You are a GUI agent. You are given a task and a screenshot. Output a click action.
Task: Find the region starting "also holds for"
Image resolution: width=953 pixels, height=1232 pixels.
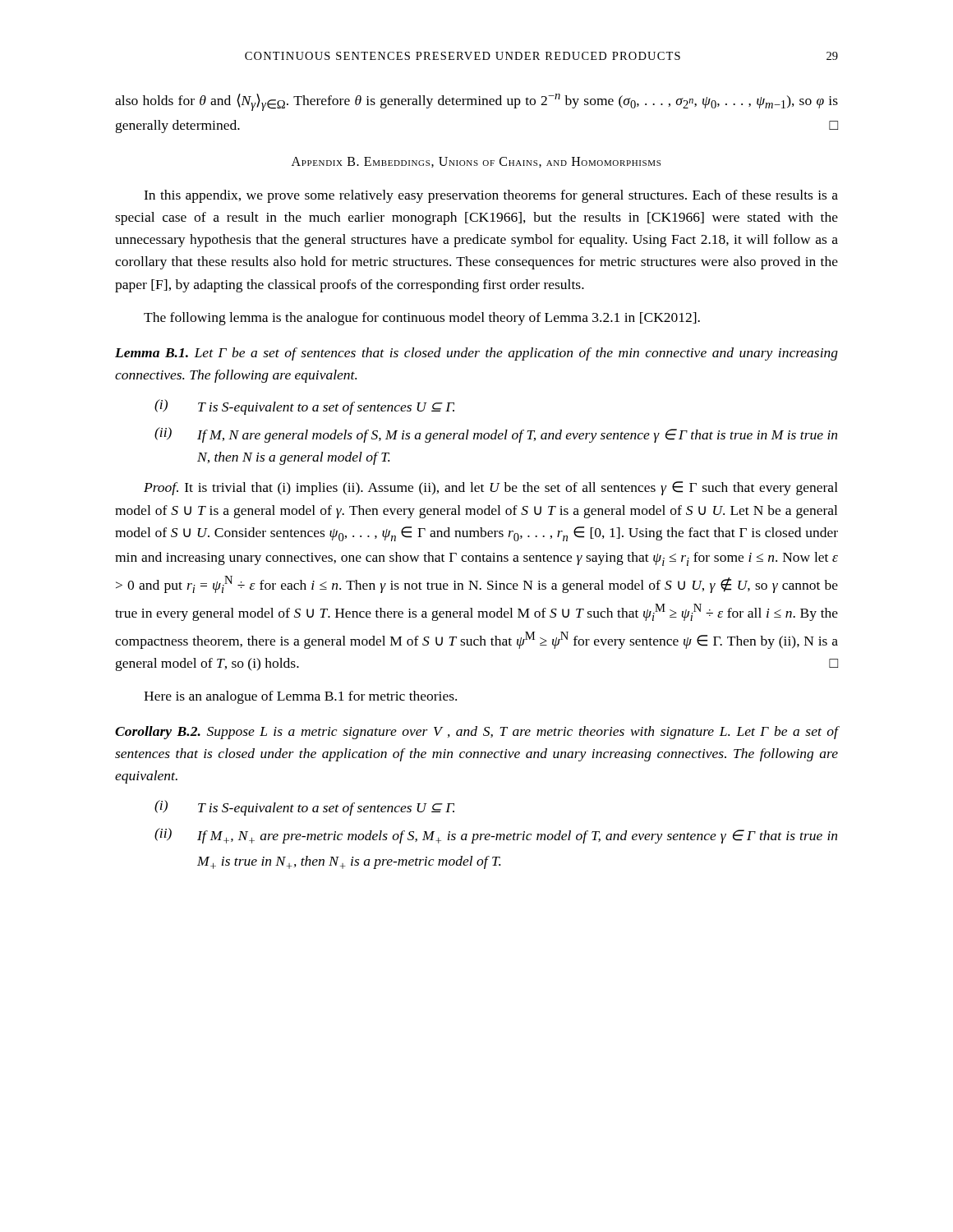click(476, 111)
